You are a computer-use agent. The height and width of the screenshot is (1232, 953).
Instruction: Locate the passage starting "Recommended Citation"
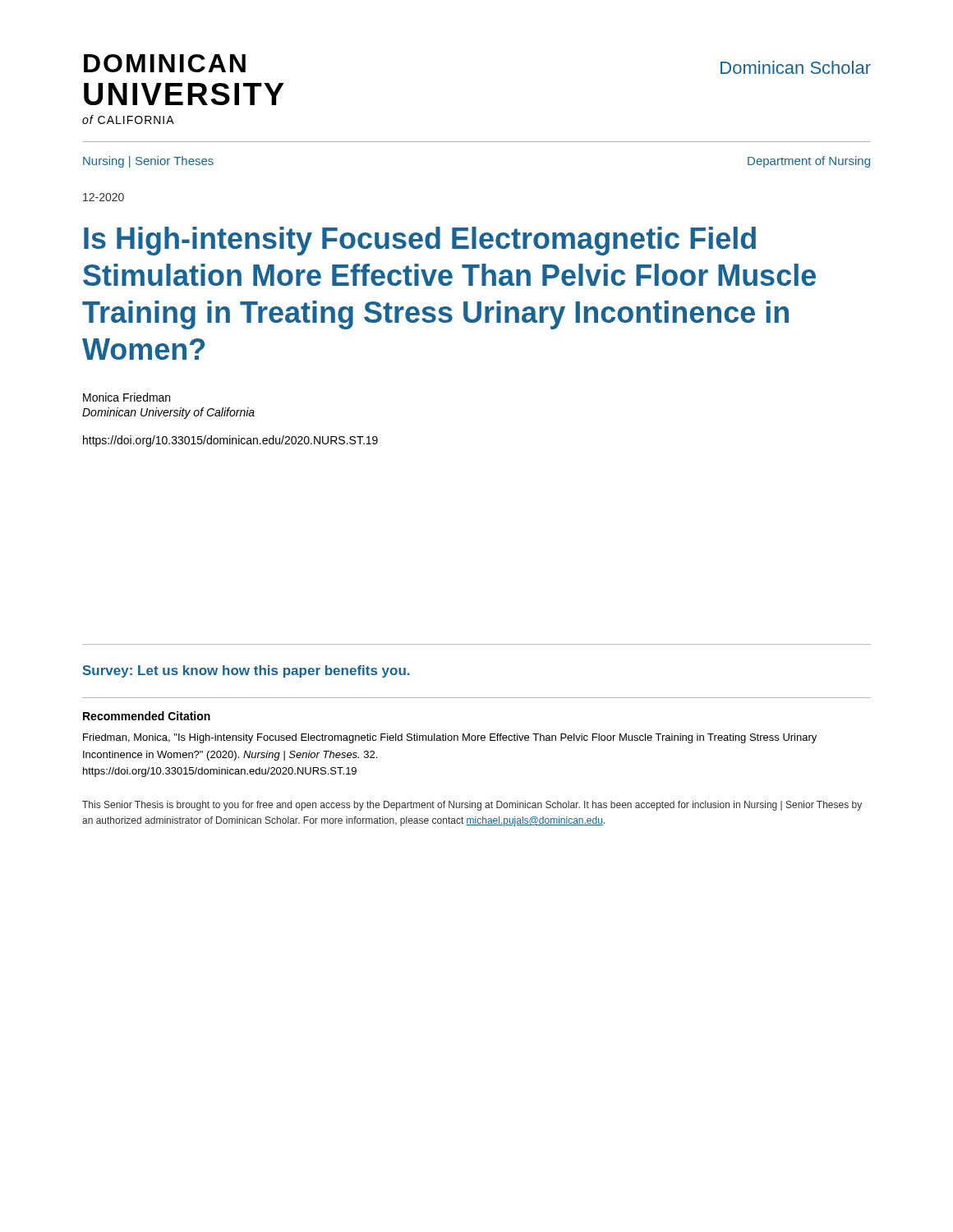(146, 716)
